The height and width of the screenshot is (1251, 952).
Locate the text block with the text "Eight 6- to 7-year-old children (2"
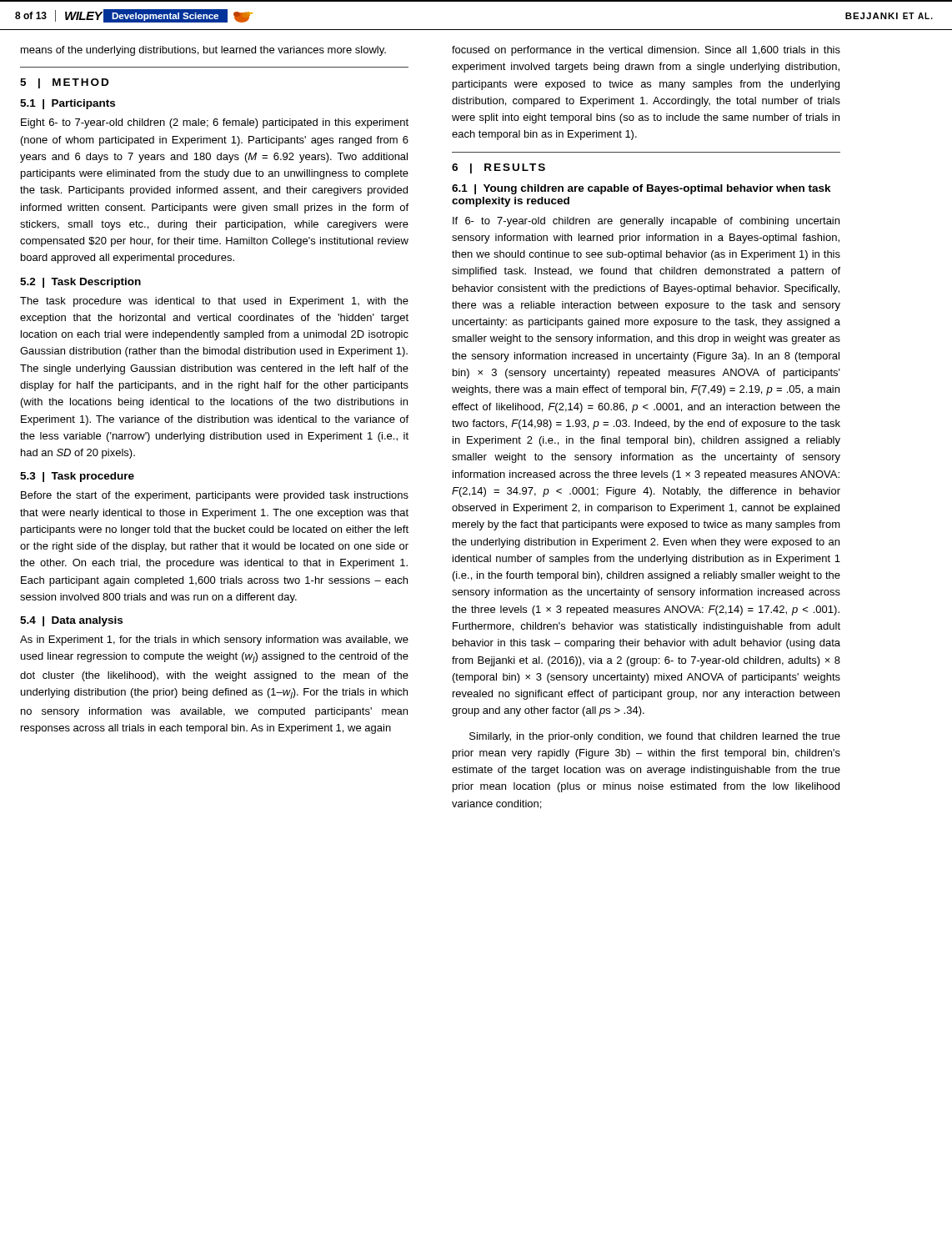(x=214, y=190)
